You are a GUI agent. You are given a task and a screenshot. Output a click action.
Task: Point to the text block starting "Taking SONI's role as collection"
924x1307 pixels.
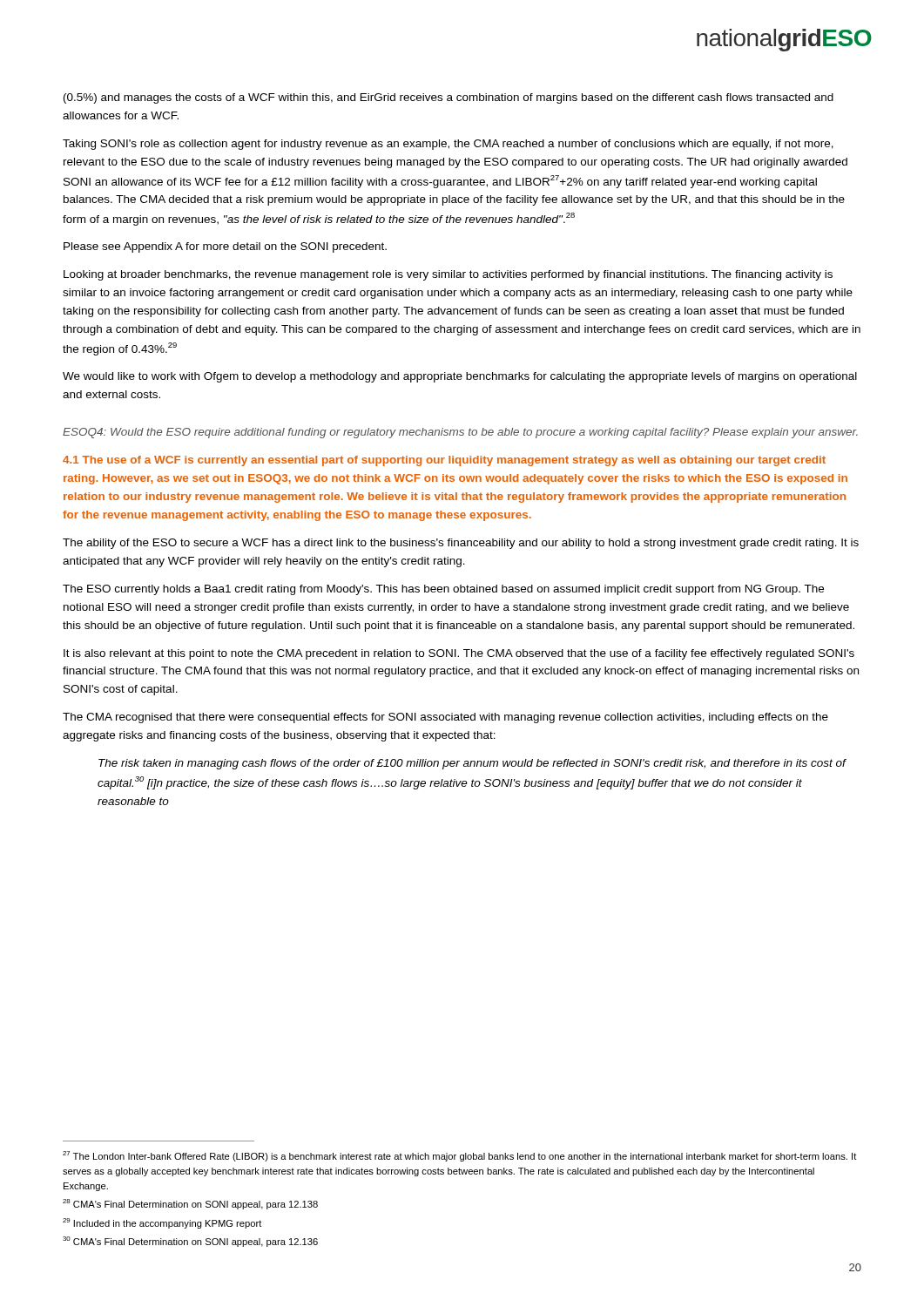[x=462, y=182]
